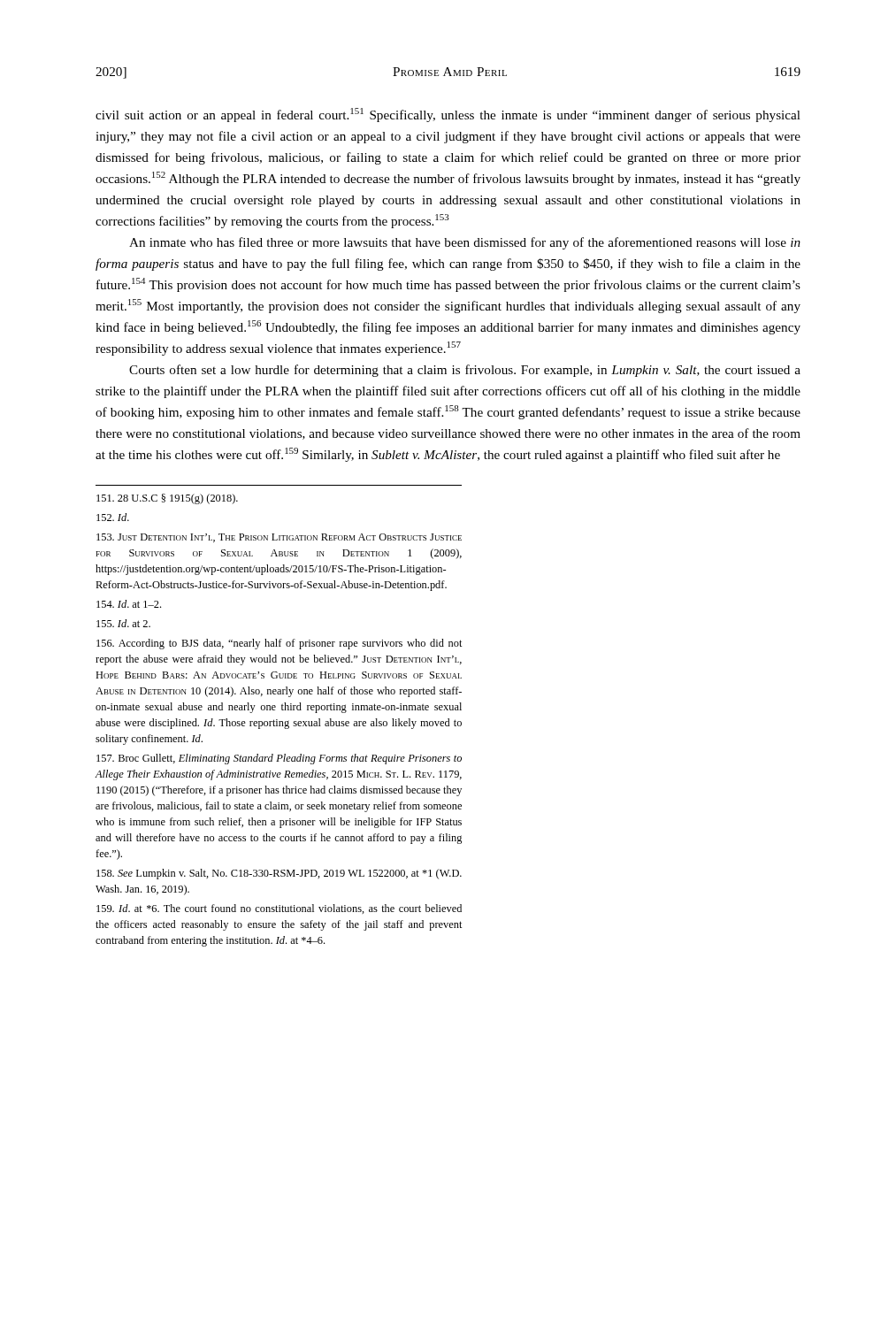
Task: Find the block on this page that starts "An inmate who has filed three or more"
Action: (x=448, y=296)
